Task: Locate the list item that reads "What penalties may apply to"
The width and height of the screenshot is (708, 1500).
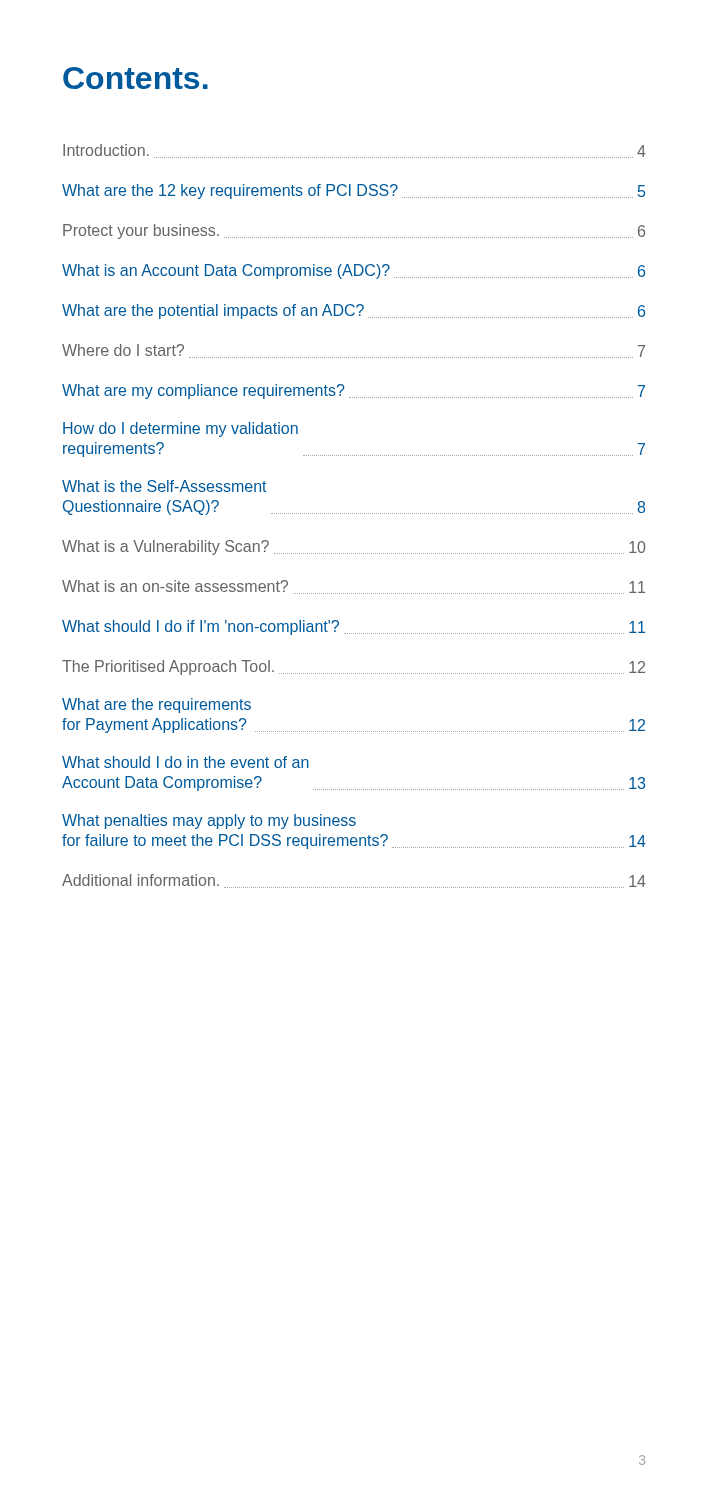Action: click(x=354, y=831)
